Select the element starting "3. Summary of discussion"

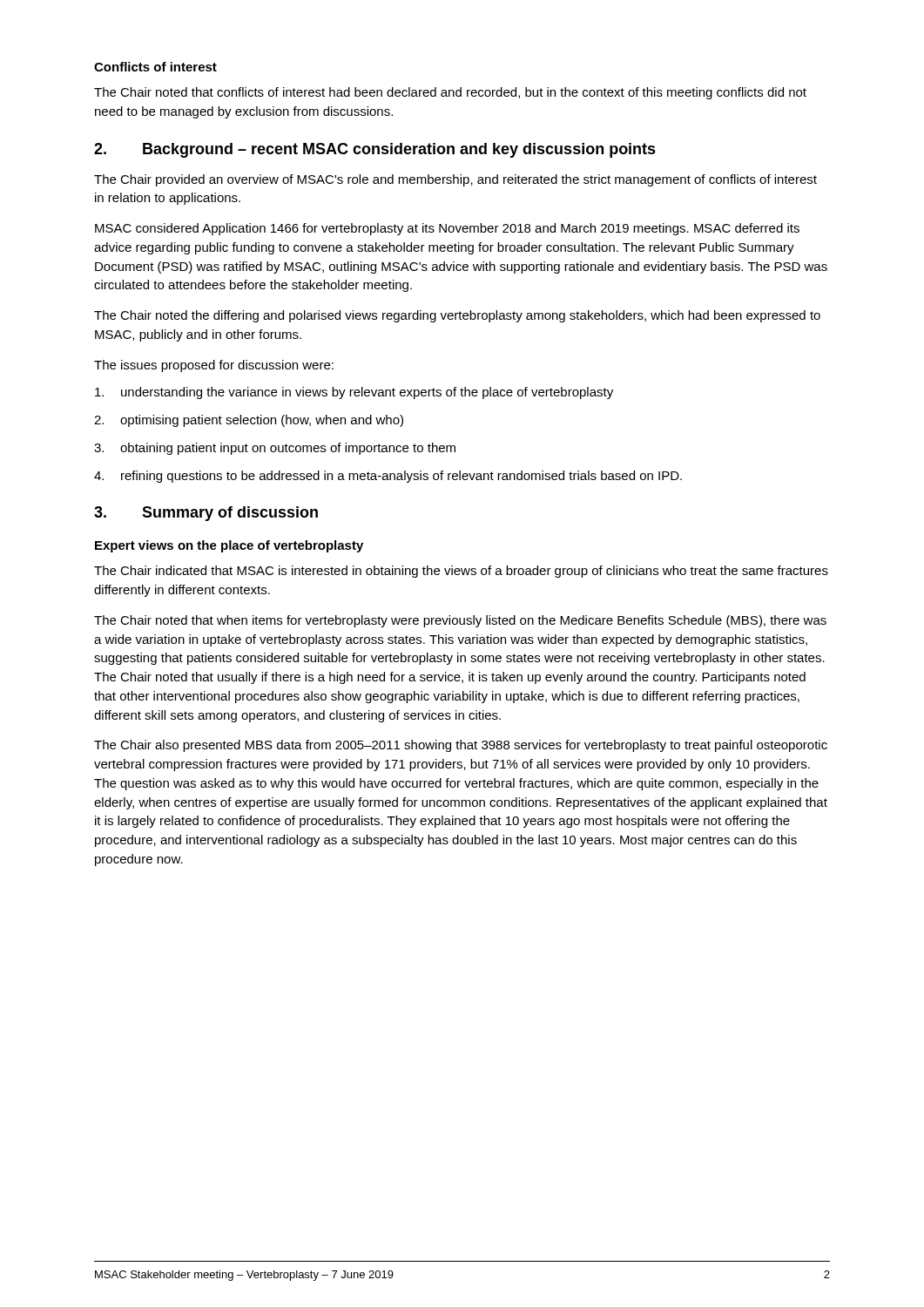pyautogui.click(x=206, y=514)
